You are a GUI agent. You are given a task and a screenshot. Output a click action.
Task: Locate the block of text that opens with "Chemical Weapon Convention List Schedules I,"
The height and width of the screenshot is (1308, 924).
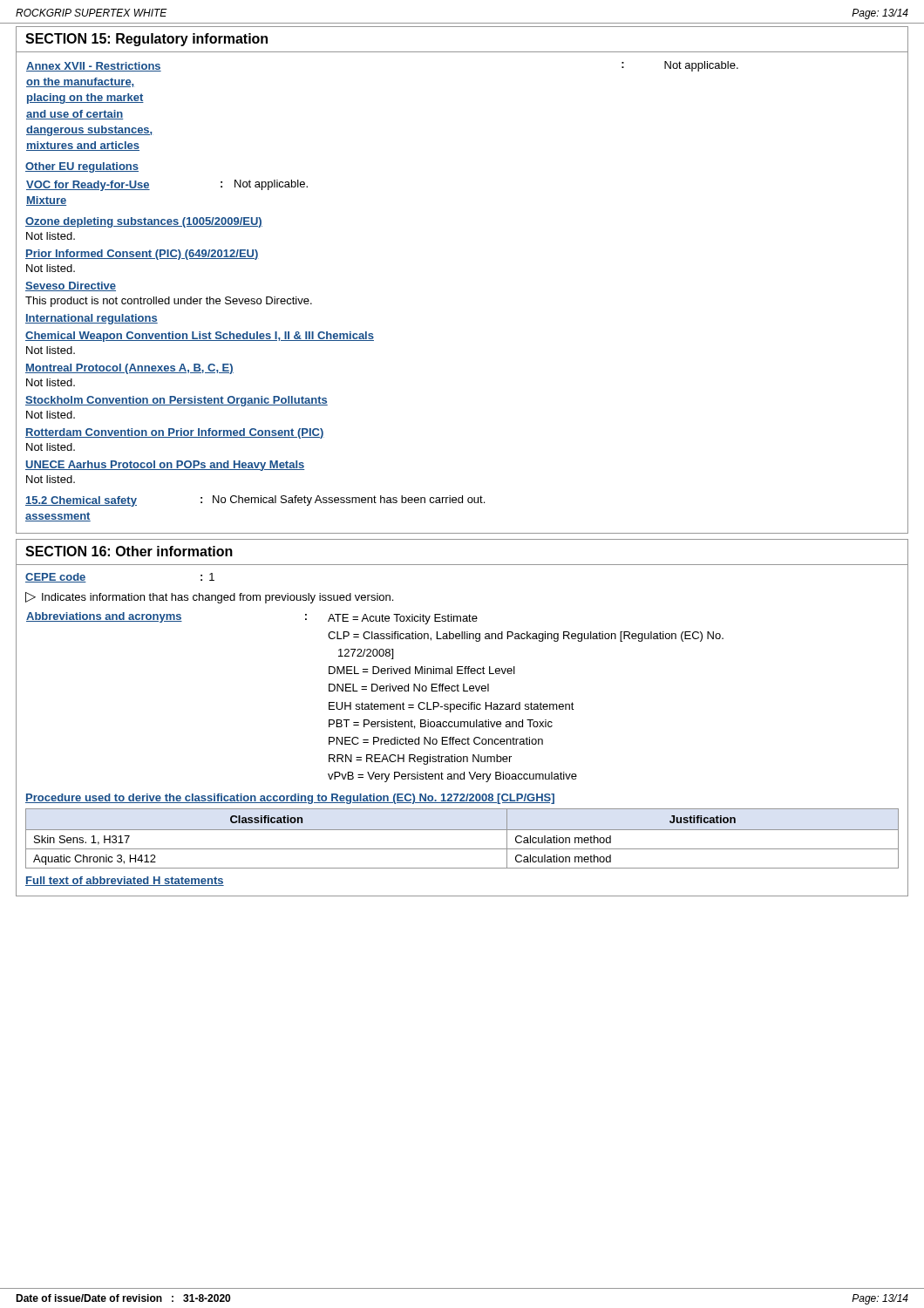200,337
